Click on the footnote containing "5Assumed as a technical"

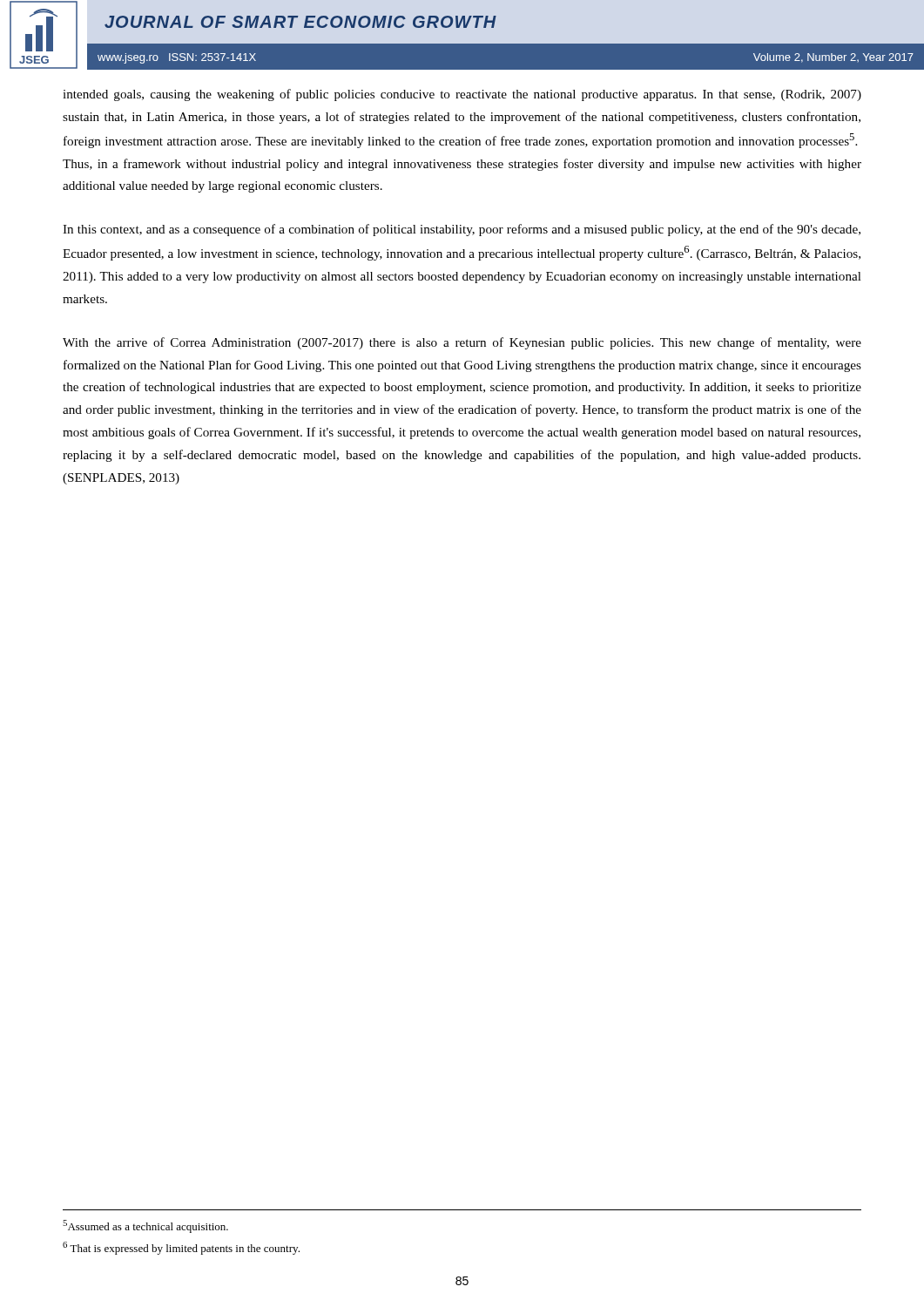pyautogui.click(x=146, y=1226)
